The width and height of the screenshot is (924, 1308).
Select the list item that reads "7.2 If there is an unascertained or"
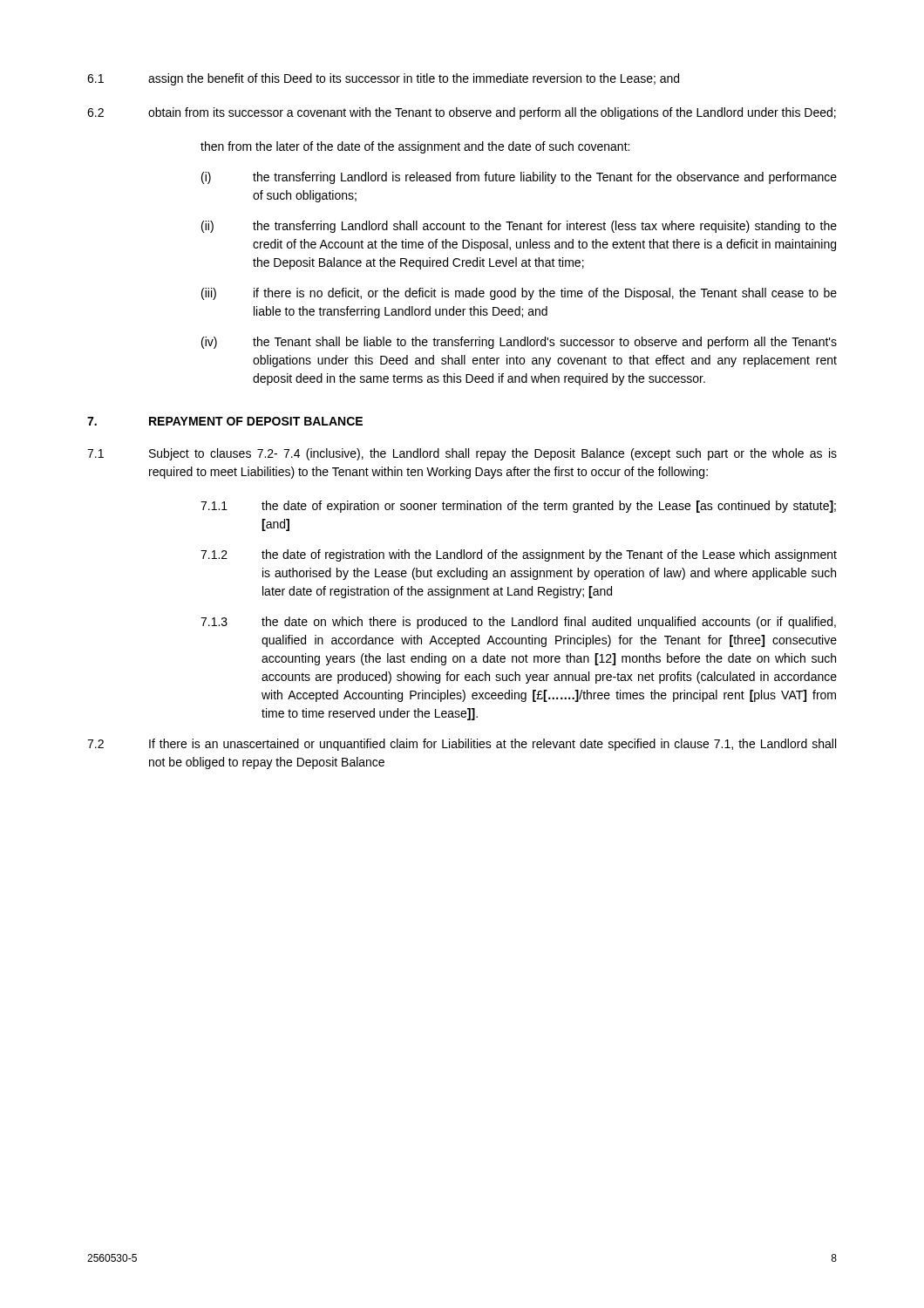pos(462,753)
